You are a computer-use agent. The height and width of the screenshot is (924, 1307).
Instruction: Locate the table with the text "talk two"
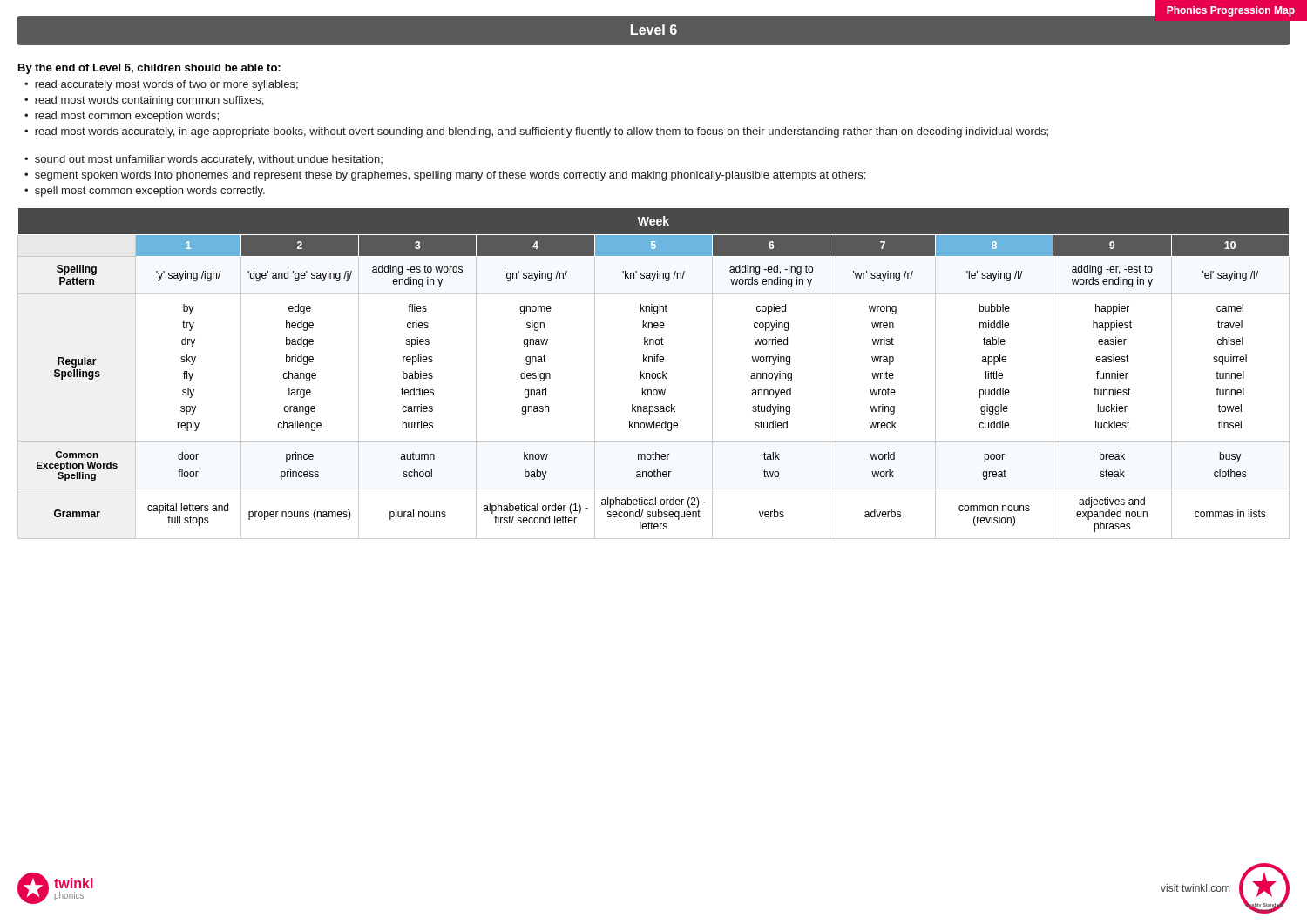coord(654,373)
